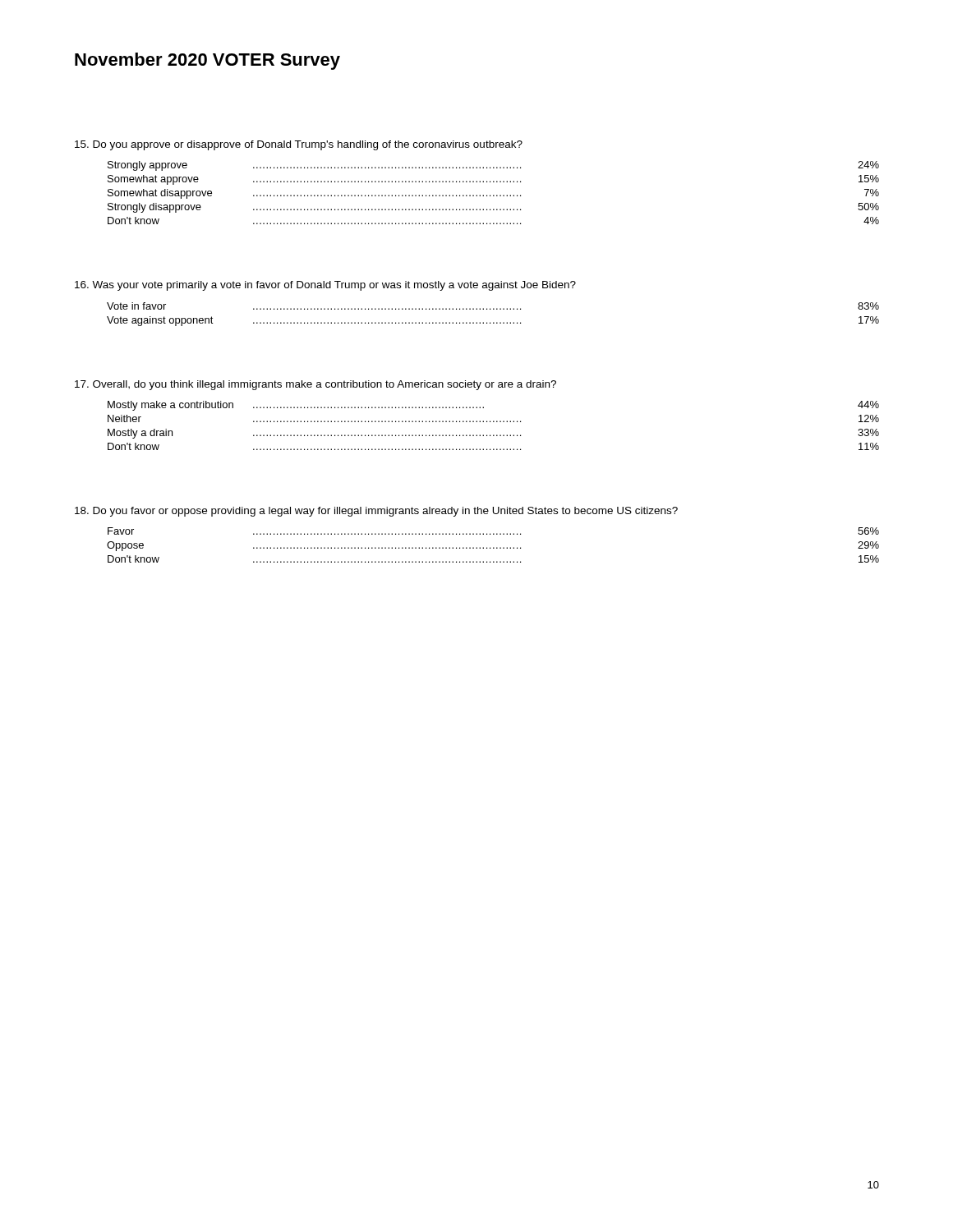Find the list item that reads "Mostly make a contribution ..................................................................... 44%"
The width and height of the screenshot is (953, 1232).
pyautogui.click(x=493, y=404)
